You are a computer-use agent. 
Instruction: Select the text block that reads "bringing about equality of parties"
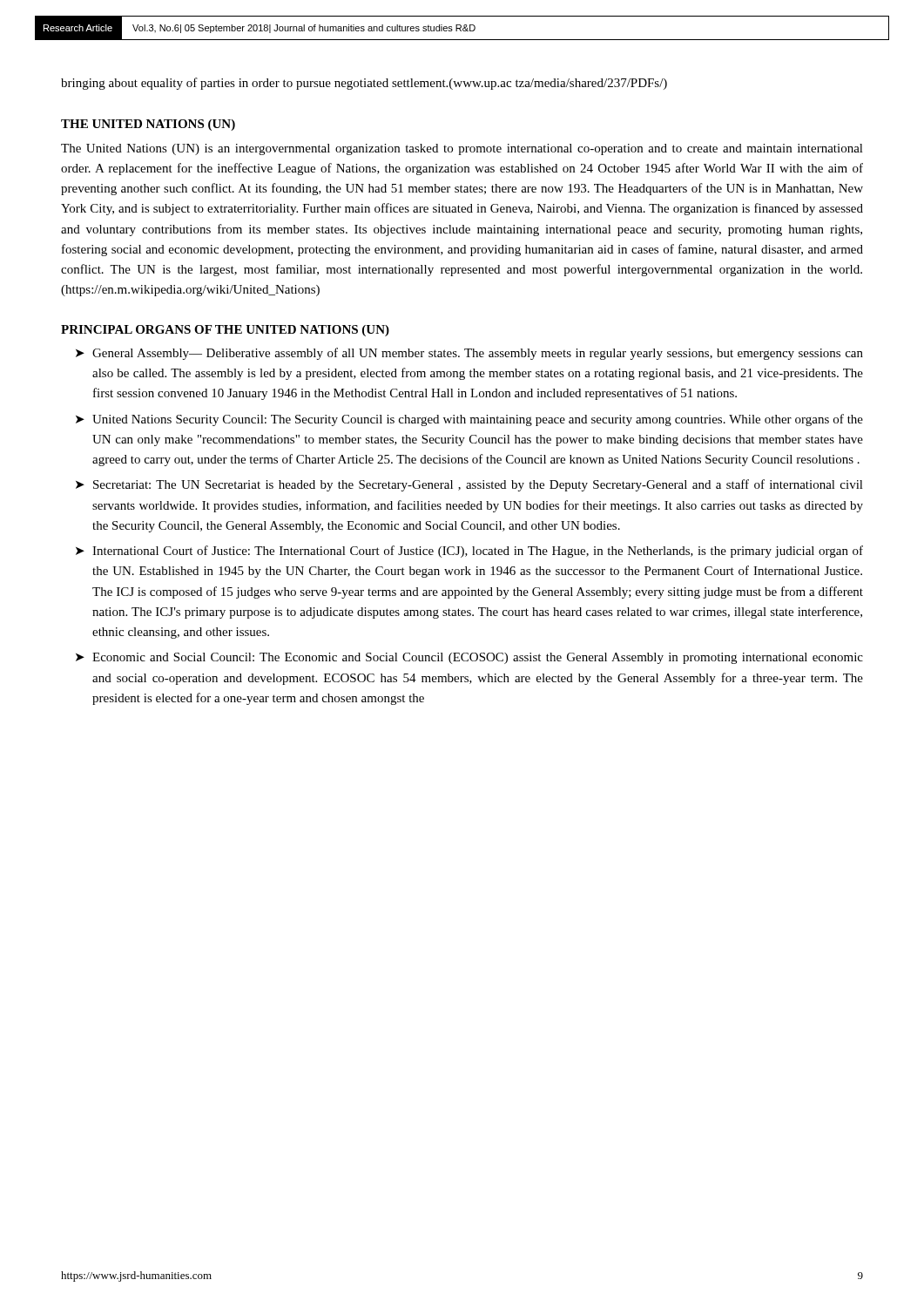tap(364, 83)
